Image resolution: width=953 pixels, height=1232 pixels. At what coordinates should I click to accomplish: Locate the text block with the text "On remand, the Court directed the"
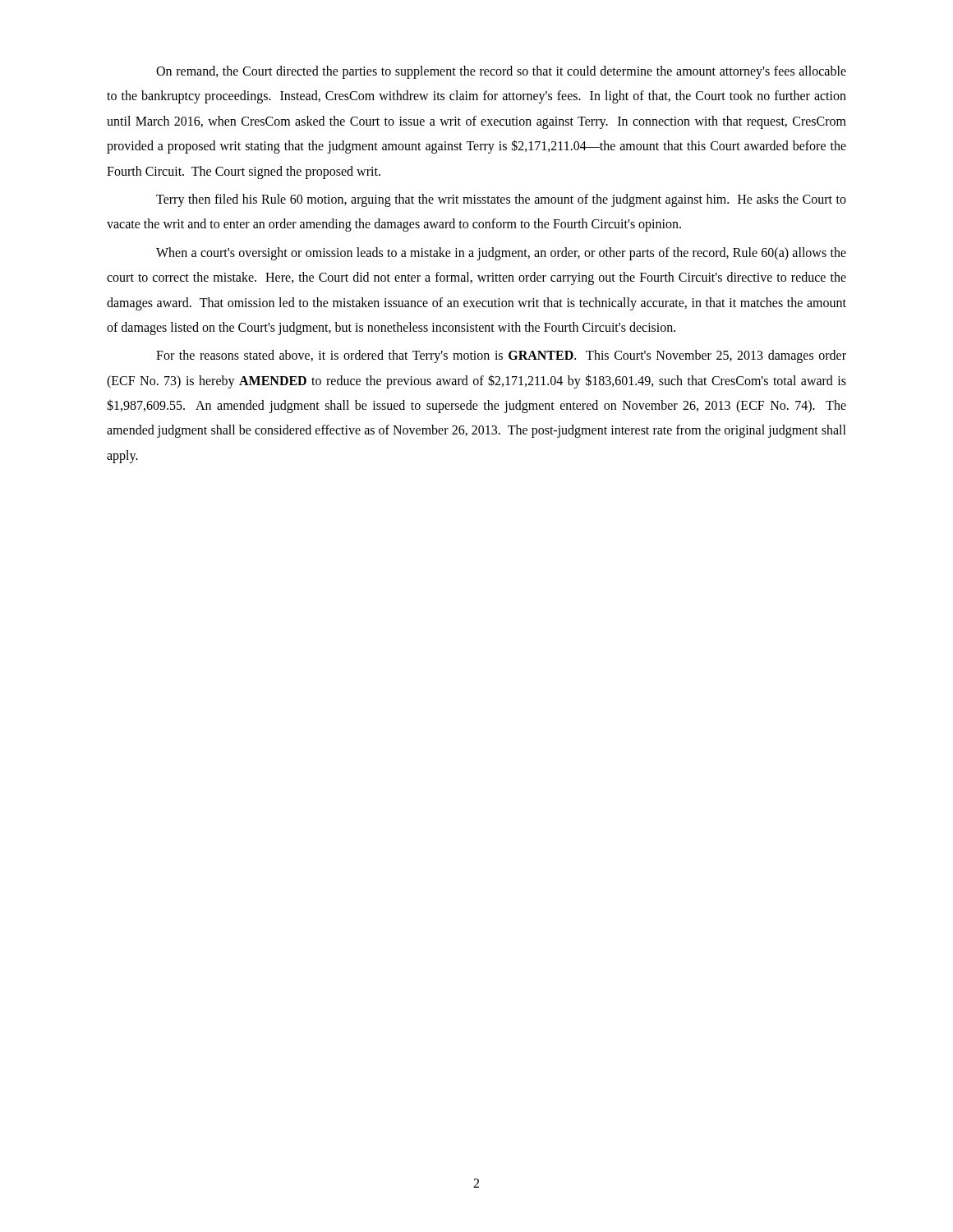[476, 122]
